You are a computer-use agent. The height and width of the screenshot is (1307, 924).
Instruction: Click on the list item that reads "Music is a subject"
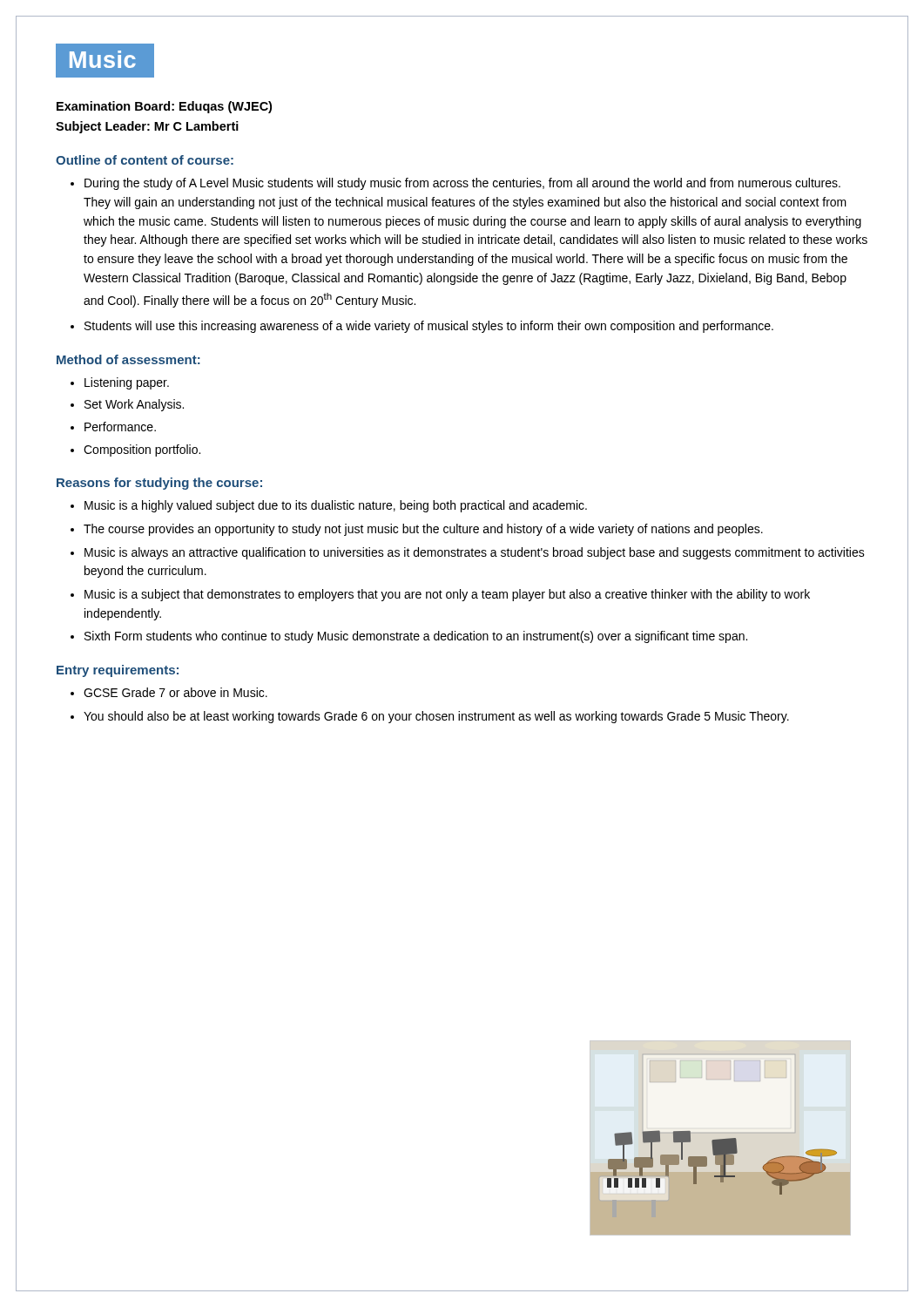(447, 604)
